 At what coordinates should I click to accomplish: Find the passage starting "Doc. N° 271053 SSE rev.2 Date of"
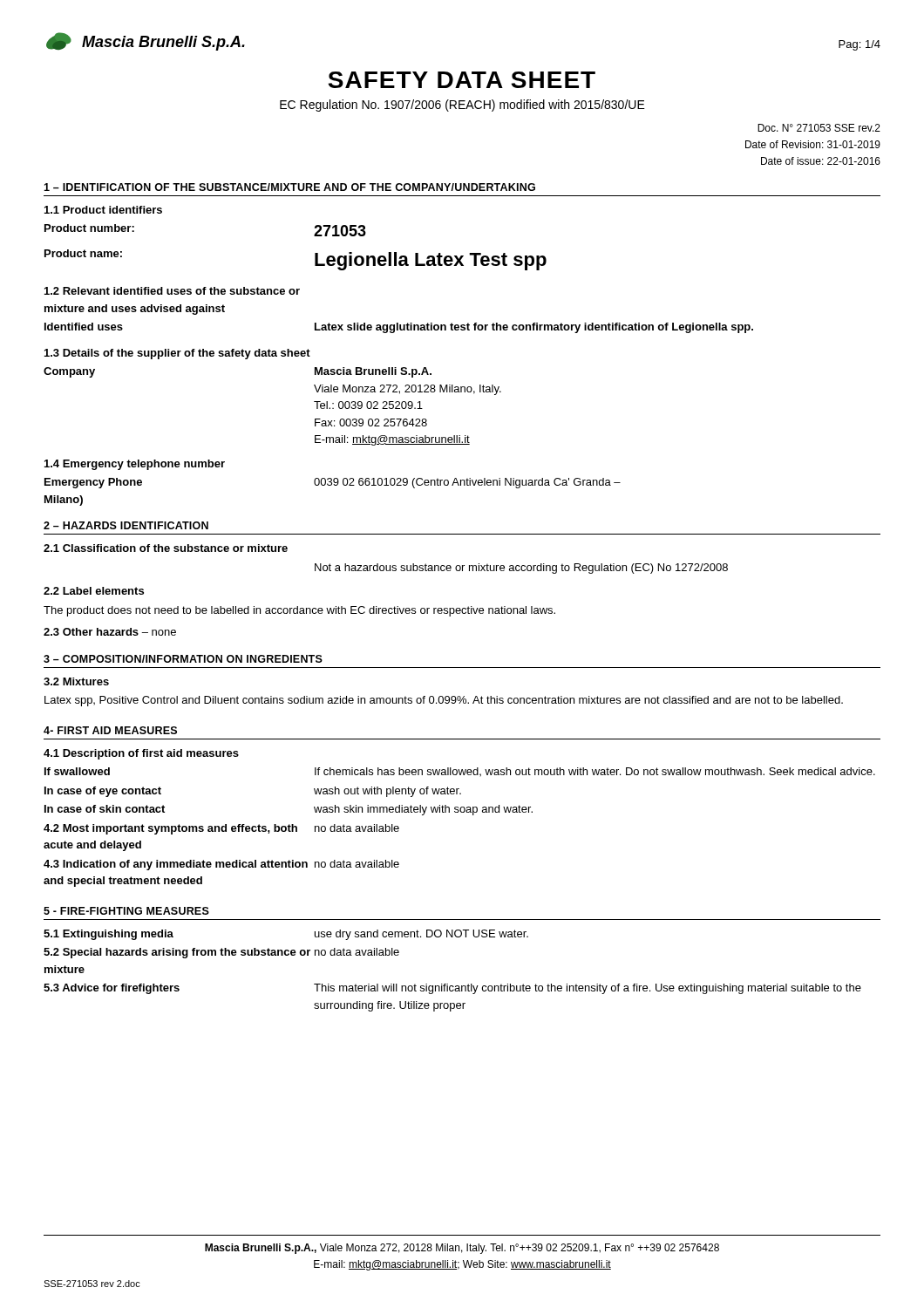coord(812,145)
